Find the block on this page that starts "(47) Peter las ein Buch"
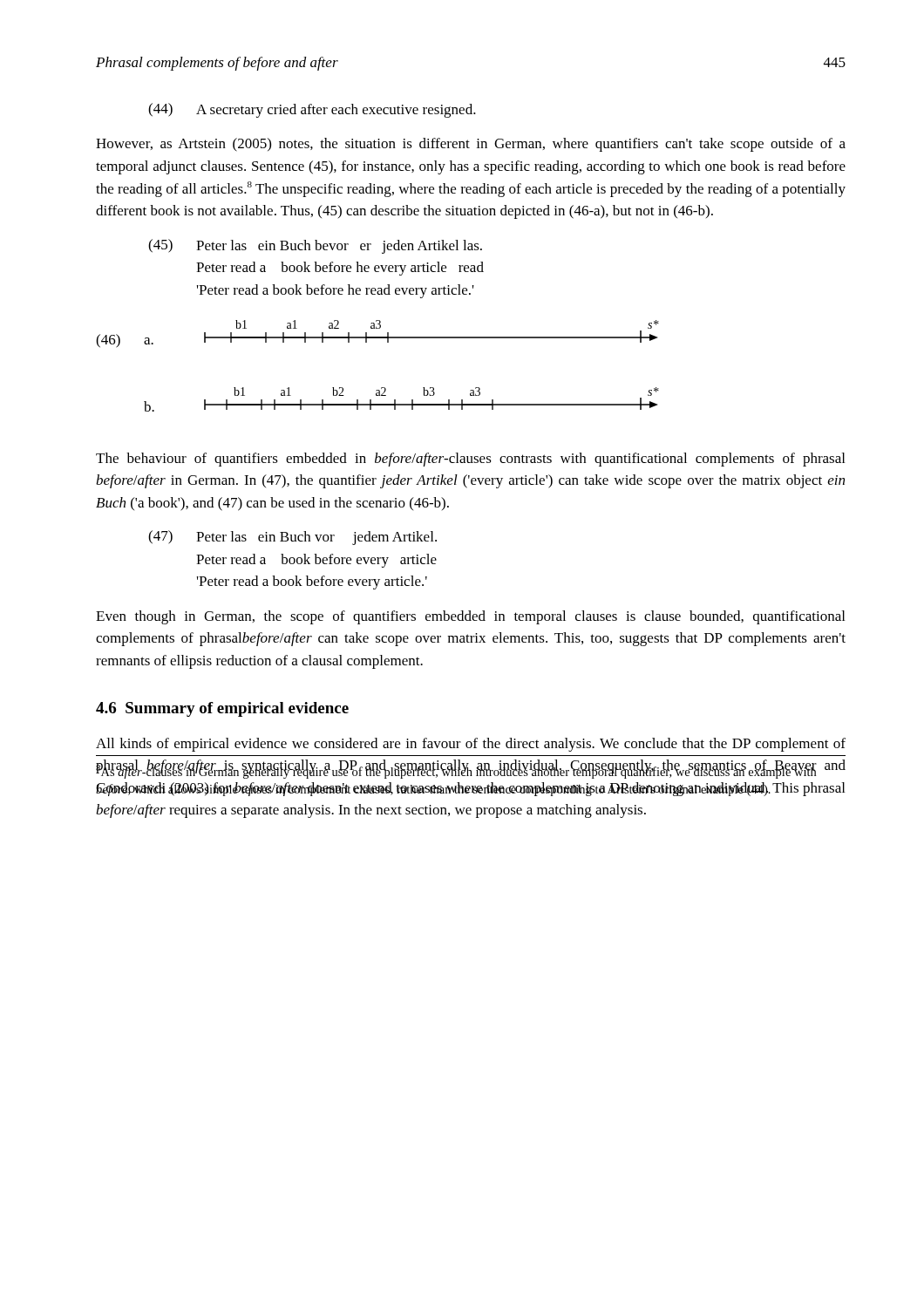This screenshot has width=924, height=1308. [x=292, y=538]
